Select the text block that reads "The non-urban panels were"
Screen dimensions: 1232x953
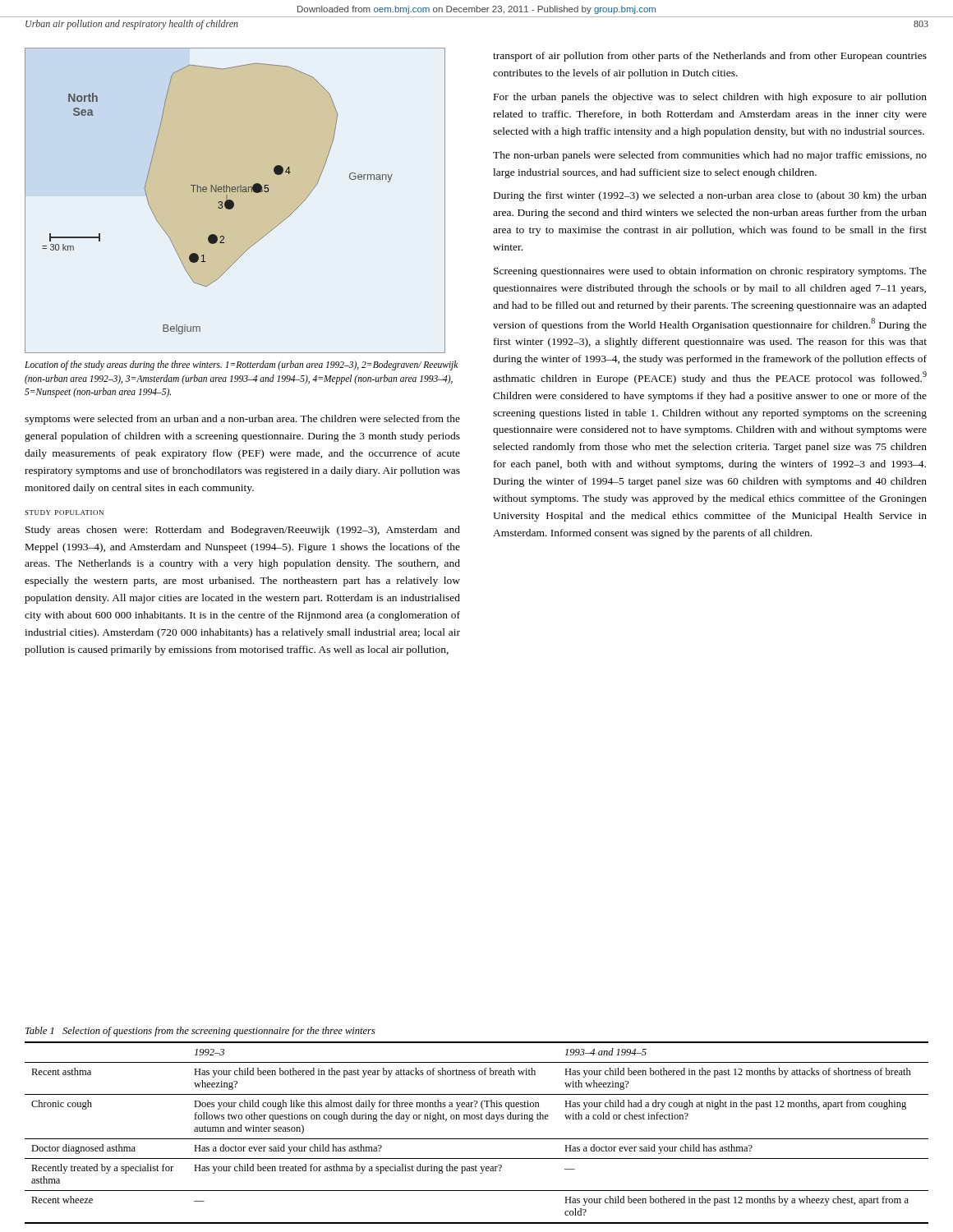710,163
